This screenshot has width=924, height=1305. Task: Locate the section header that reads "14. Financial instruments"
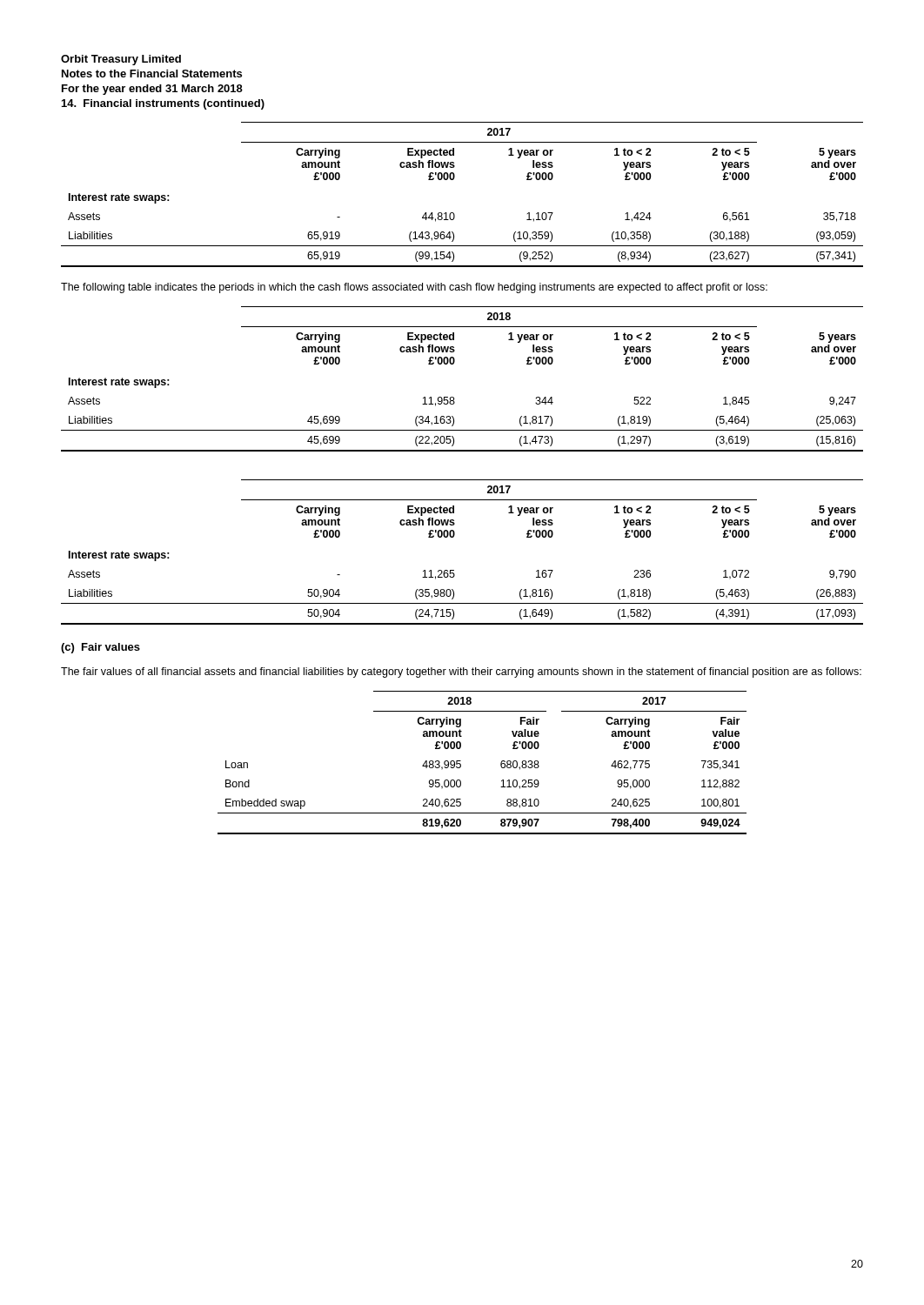(x=163, y=103)
